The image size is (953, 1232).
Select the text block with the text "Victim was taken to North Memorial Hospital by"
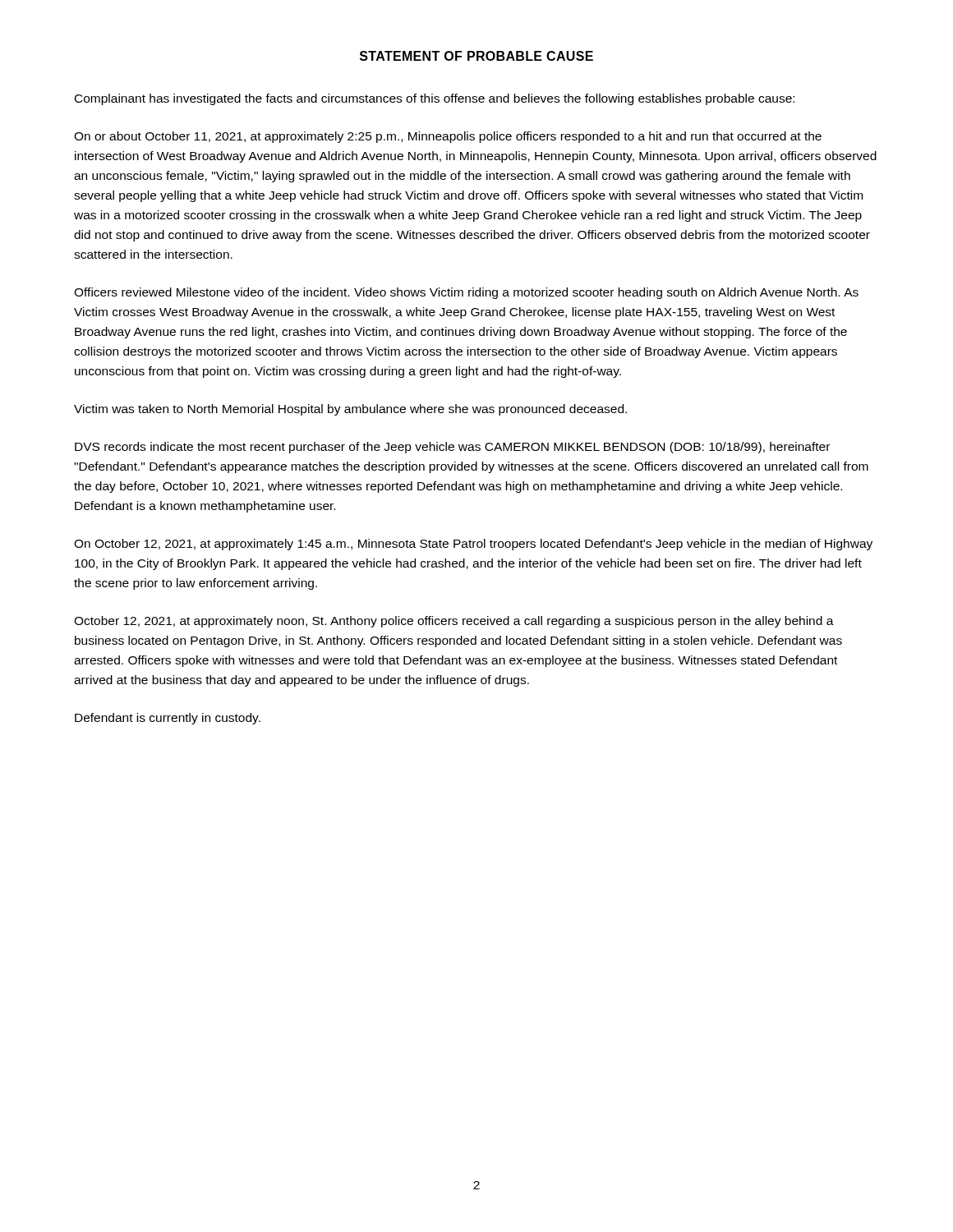coord(351,409)
